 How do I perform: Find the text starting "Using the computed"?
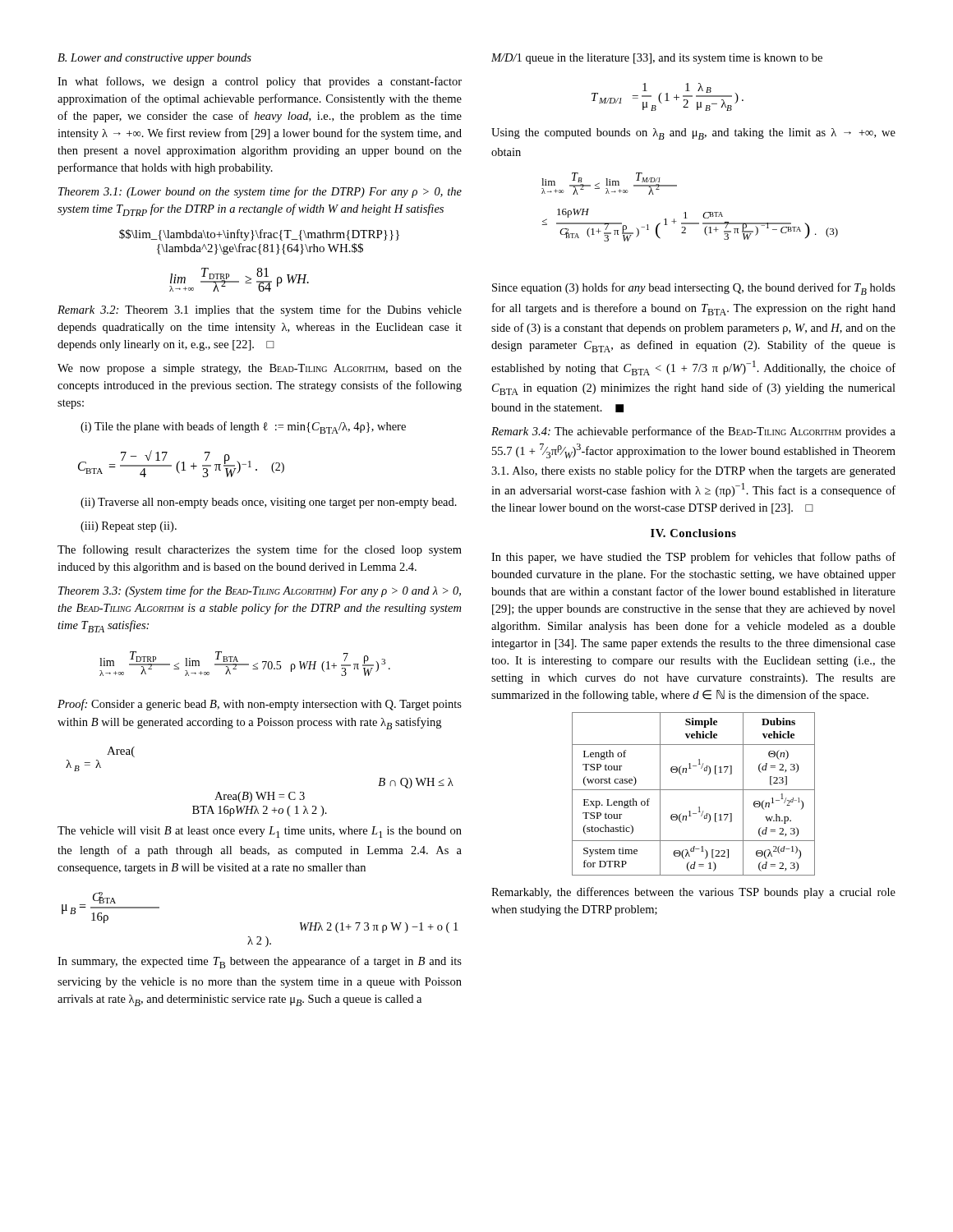693,143
